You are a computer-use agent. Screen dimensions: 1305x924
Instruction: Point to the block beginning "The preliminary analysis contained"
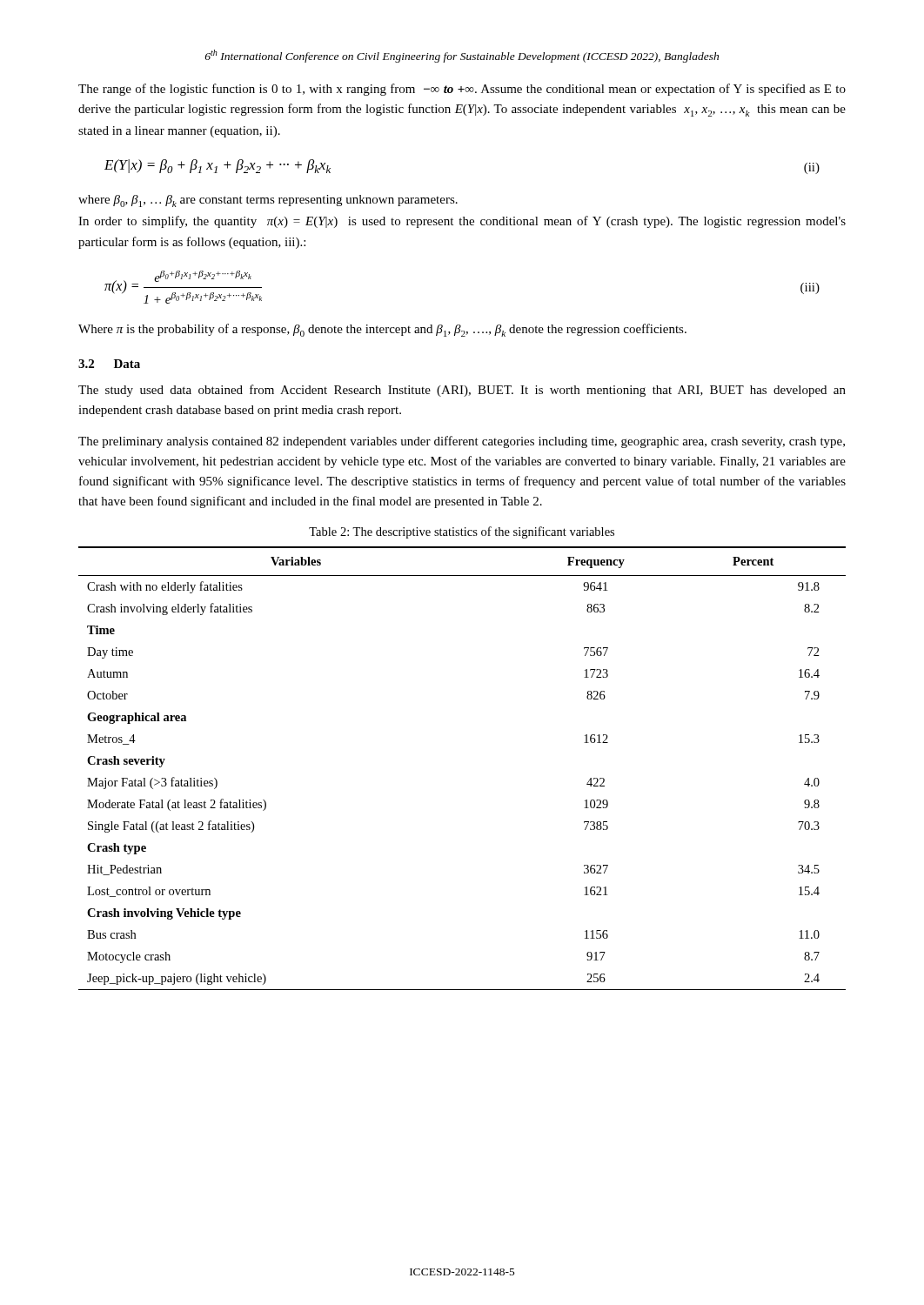point(462,471)
